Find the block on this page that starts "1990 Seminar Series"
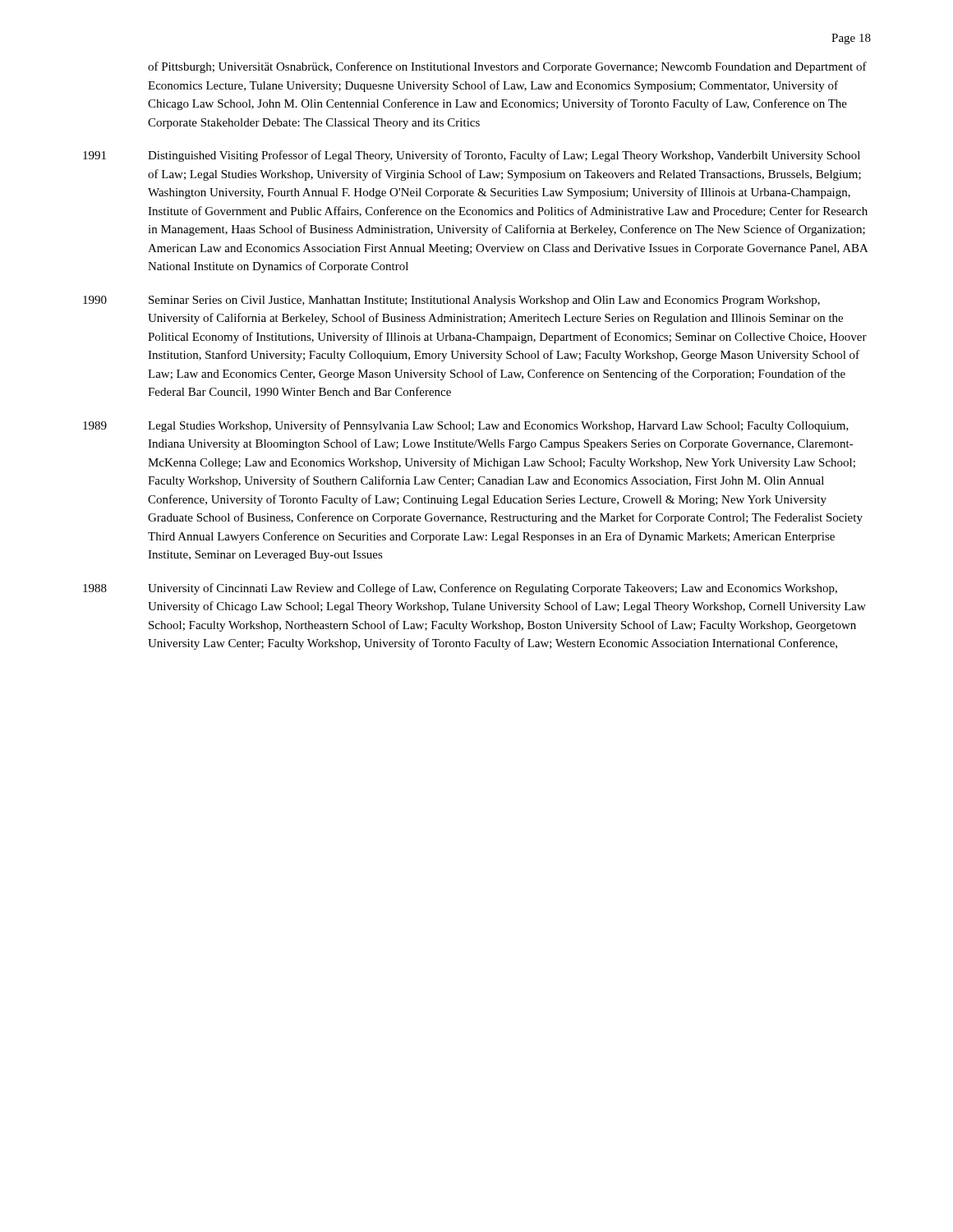The width and height of the screenshot is (953, 1232). coord(476,346)
